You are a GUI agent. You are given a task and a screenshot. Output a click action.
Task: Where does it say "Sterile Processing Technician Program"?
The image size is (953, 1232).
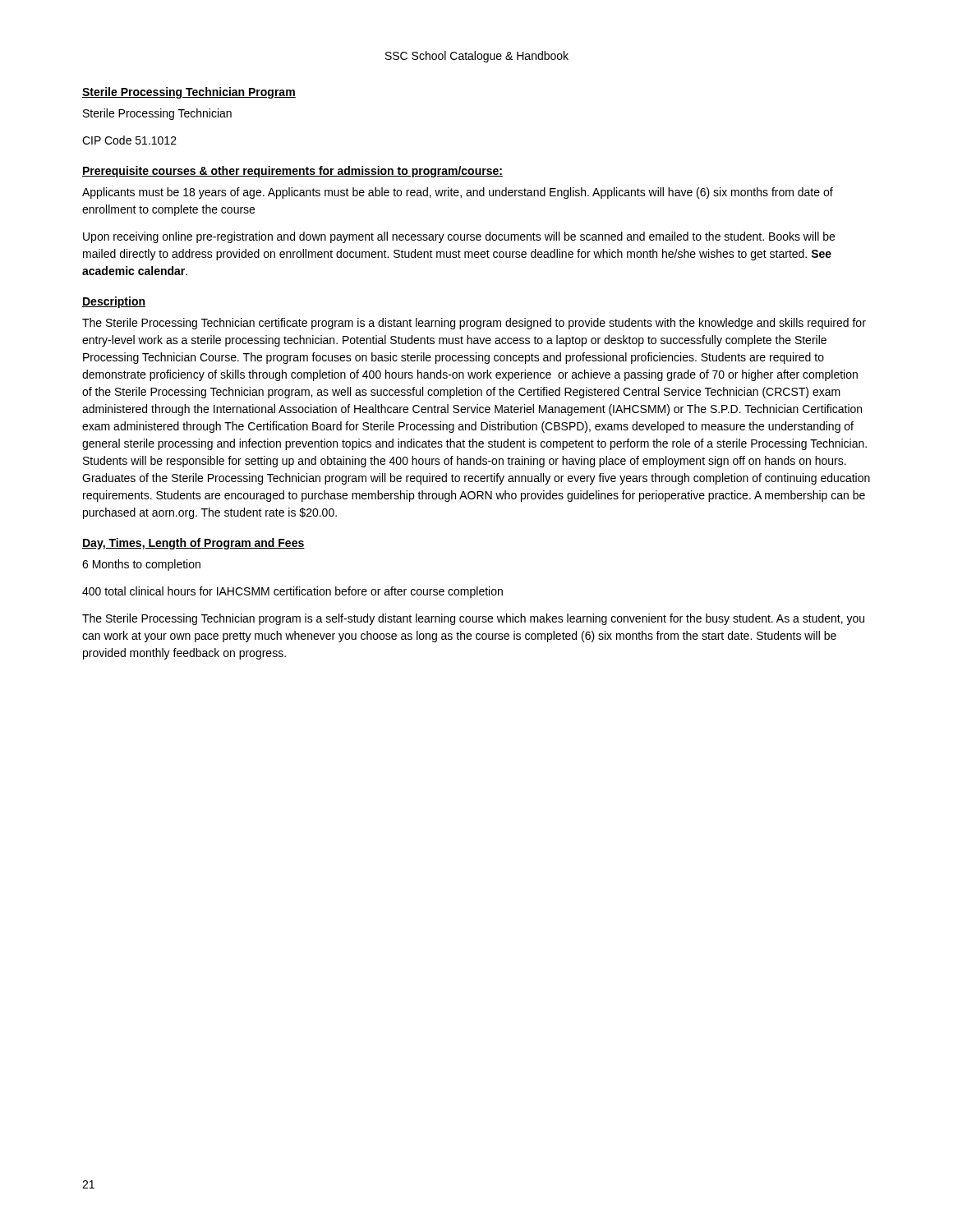tap(189, 92)
